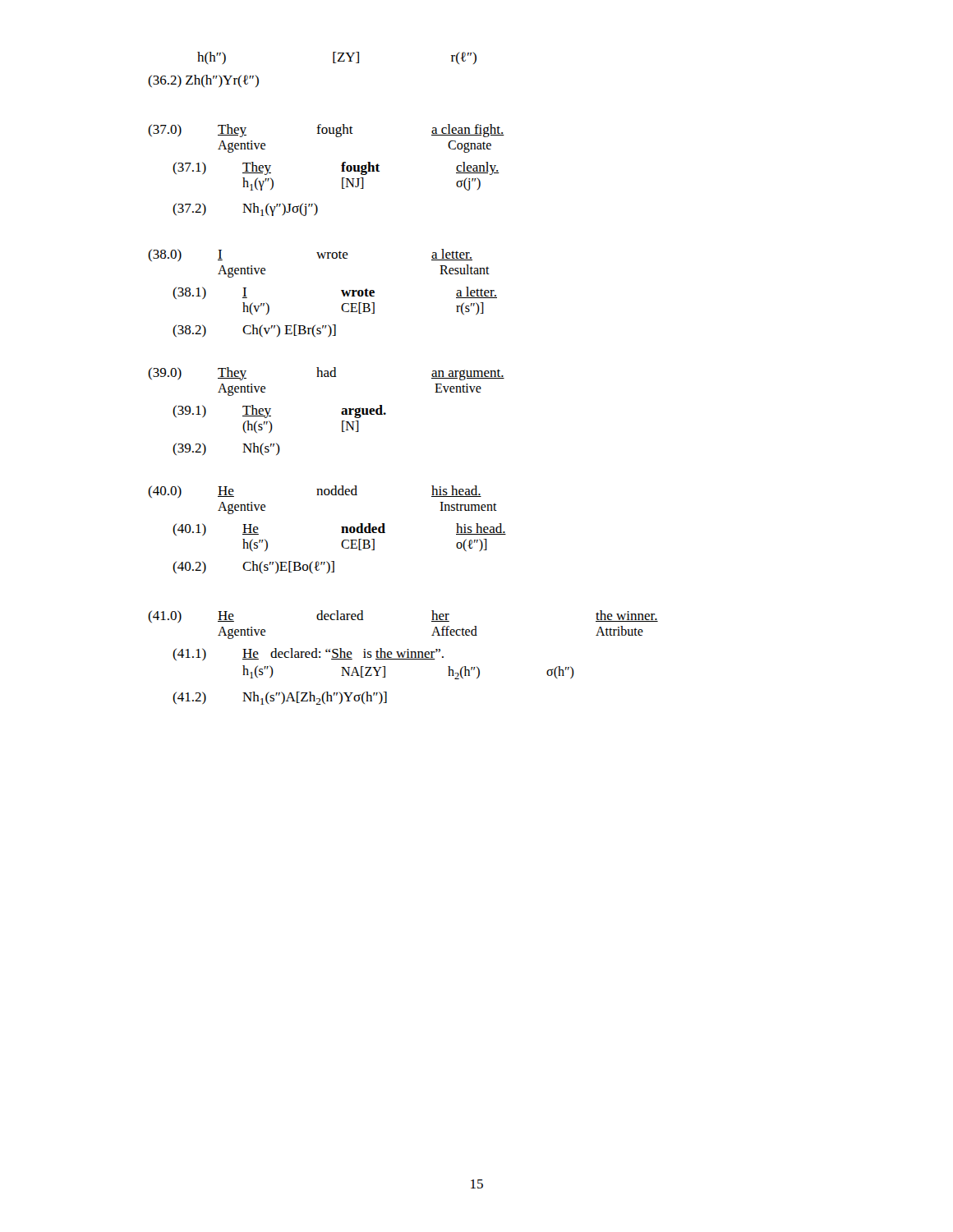Locate the region starting "(40.2) Ch(s″)E[Bo(ℓ″)]"
953x1232 pixels.
253,567
